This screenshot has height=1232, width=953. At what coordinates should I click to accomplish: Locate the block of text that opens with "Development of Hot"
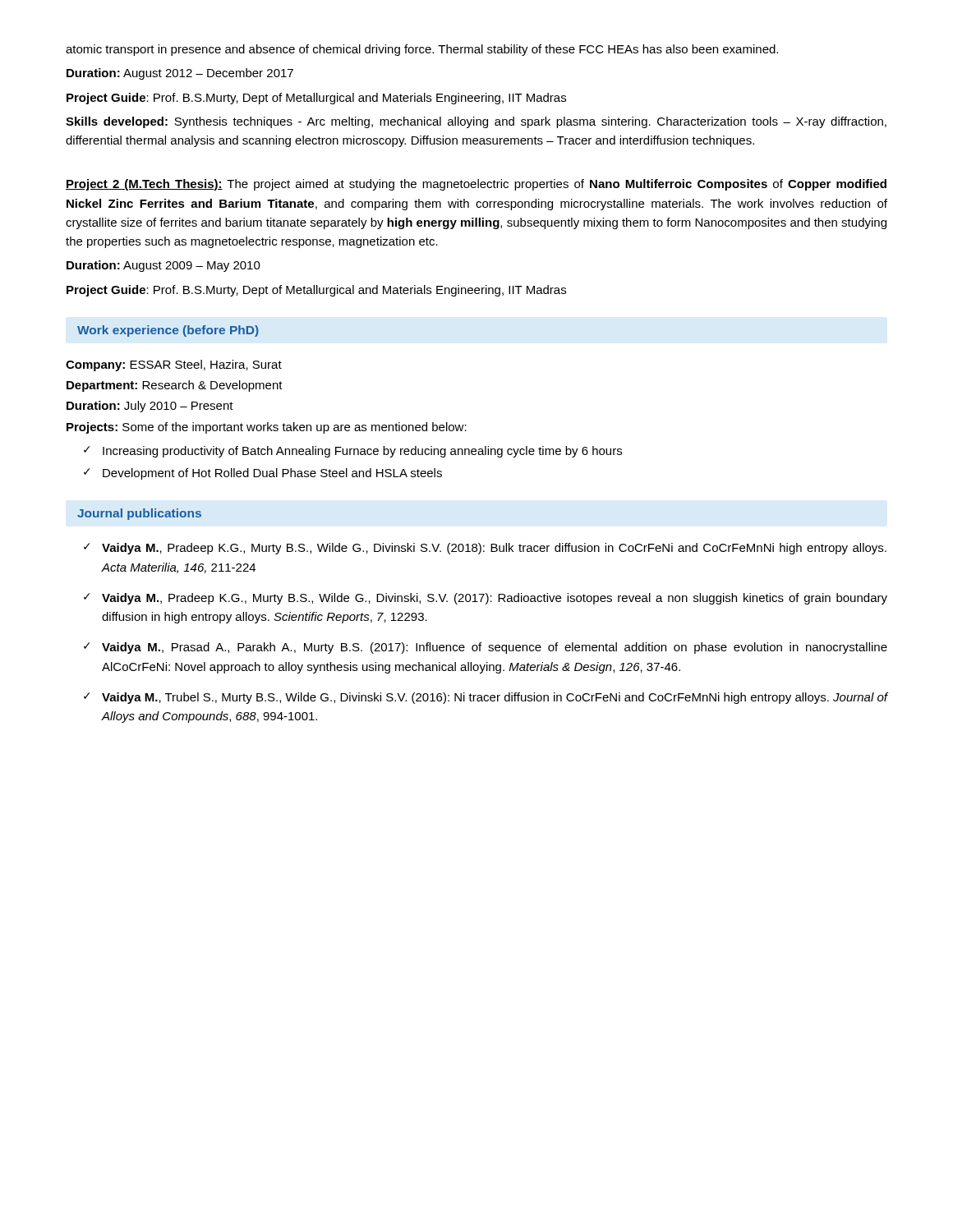click(x=272, y=473)
